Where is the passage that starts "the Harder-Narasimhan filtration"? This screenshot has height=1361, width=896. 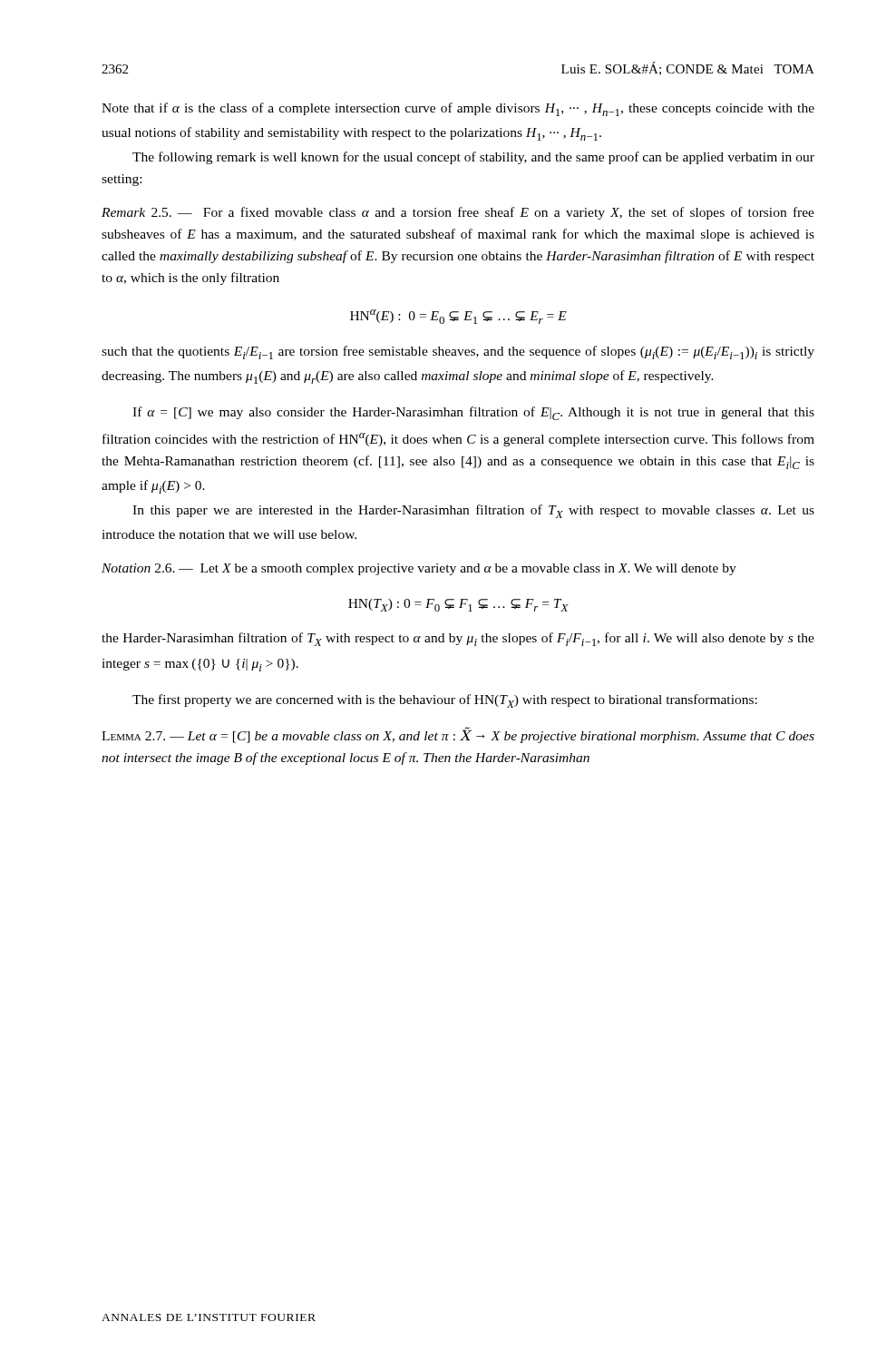458,652
